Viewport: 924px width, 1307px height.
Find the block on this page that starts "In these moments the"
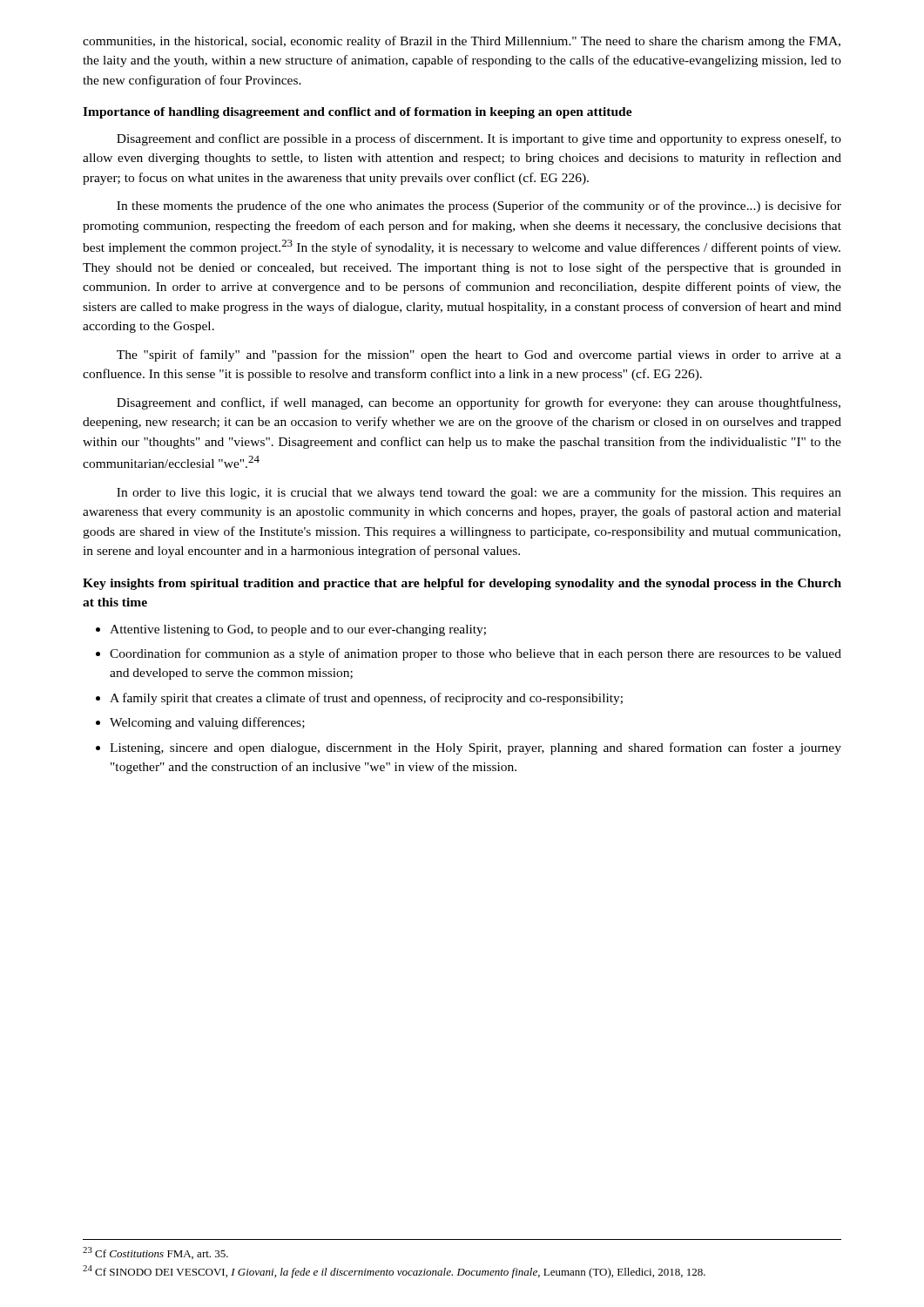(x=462, y=266)
